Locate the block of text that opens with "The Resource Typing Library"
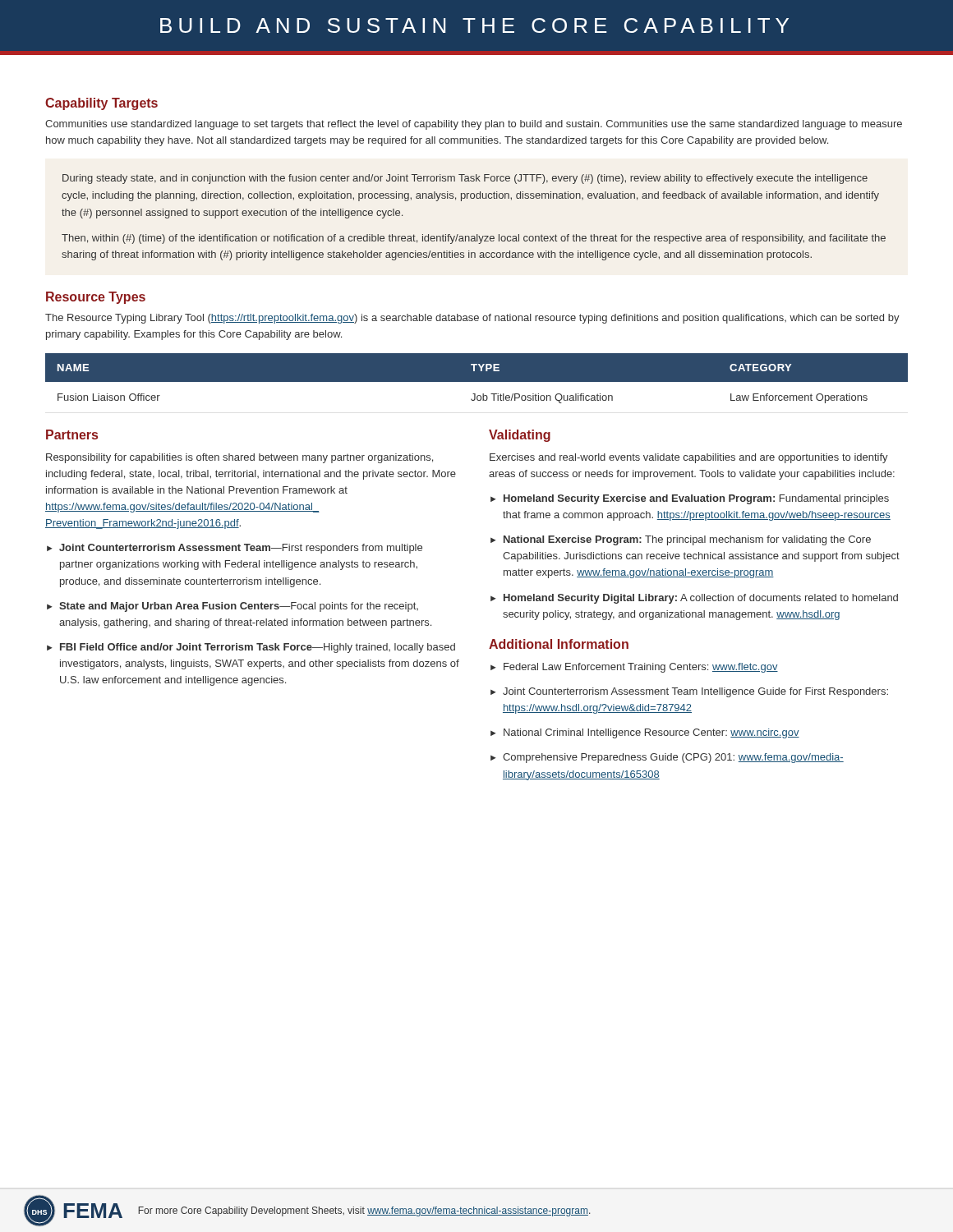 [472, 326]
